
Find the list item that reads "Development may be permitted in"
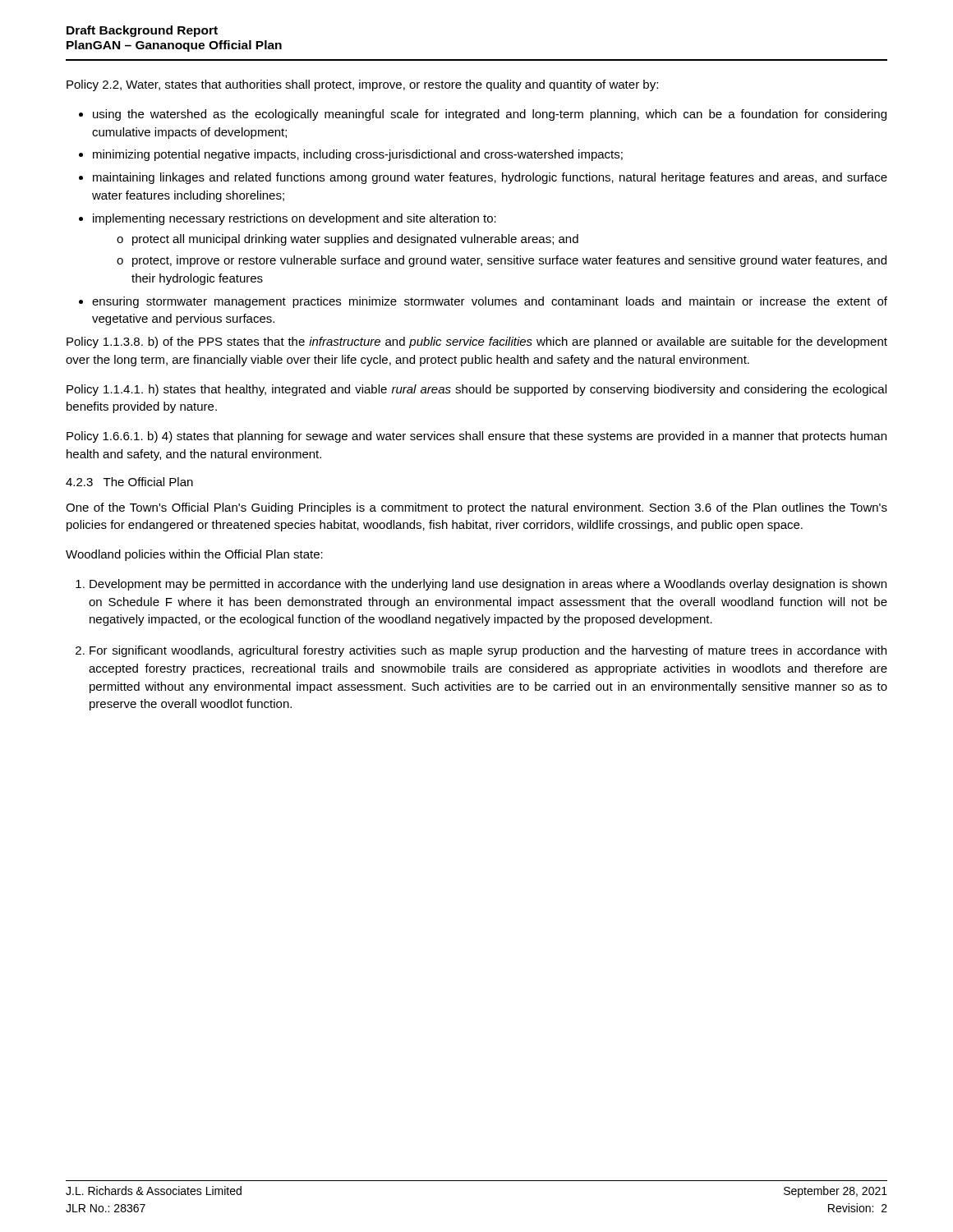488,601
